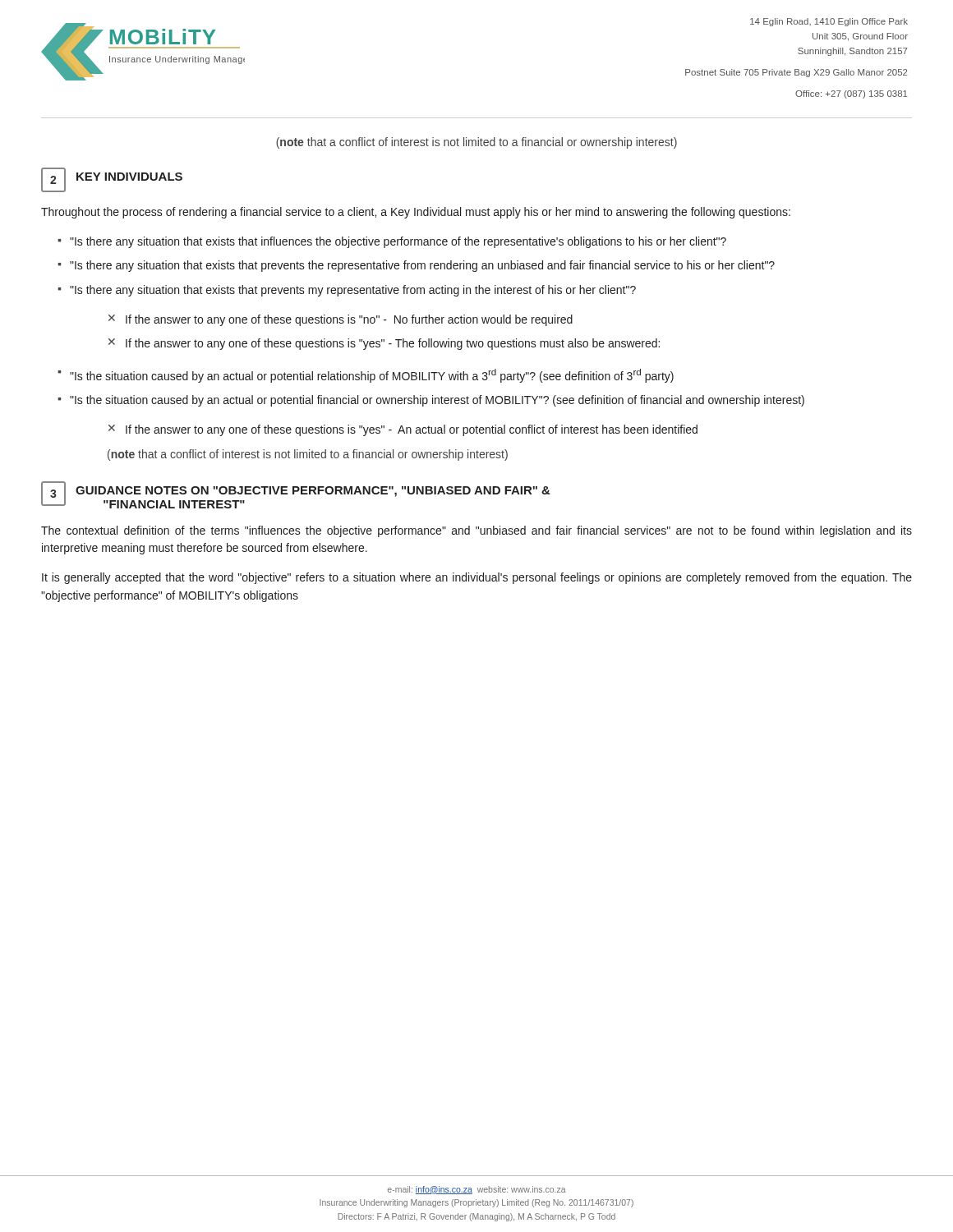Locate the block of text that opens with "The contextual definition of the"
Screen dimensions: 1232x953
[x=476, y=539]
